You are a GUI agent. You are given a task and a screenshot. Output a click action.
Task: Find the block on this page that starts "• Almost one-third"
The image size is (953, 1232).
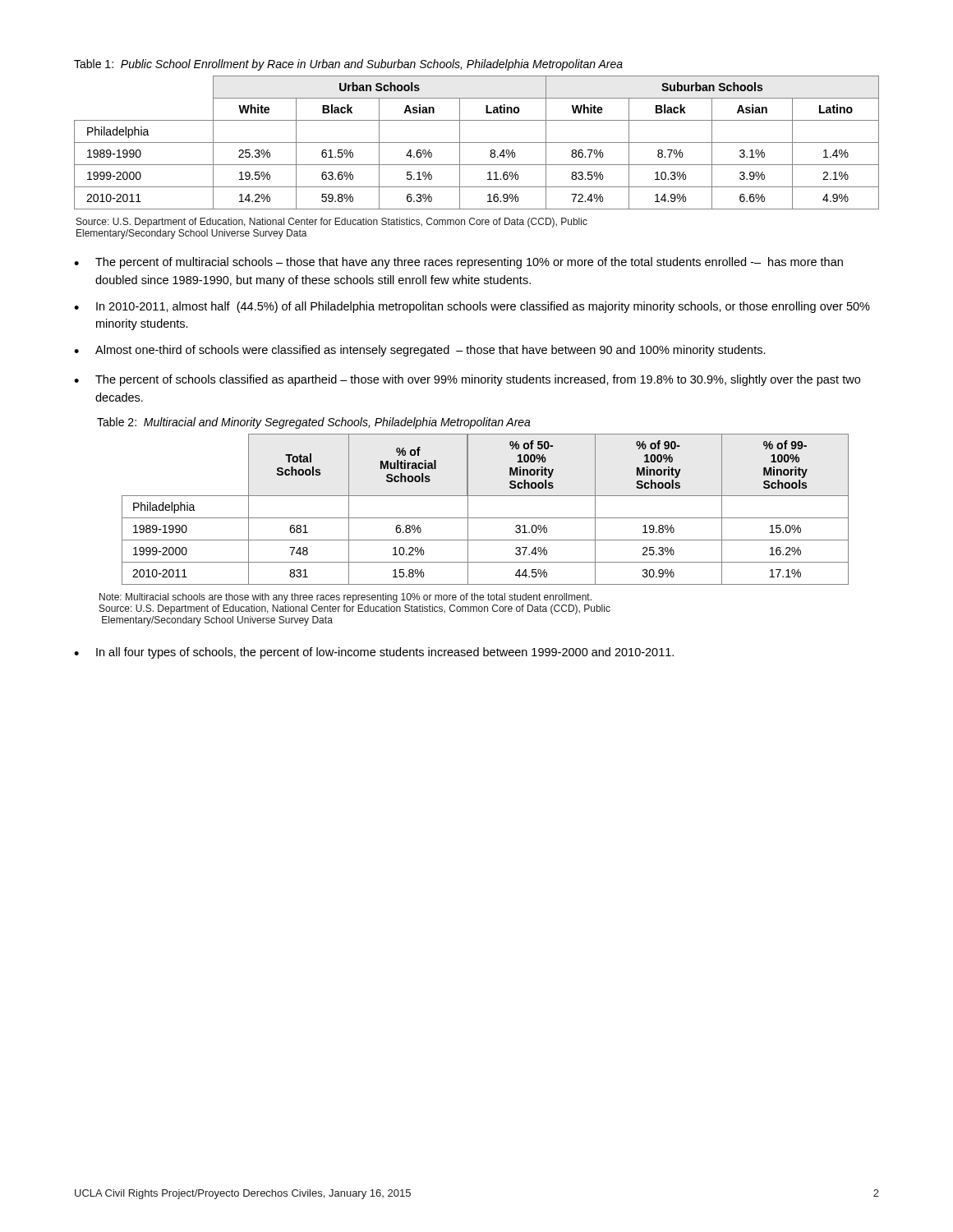420,352
